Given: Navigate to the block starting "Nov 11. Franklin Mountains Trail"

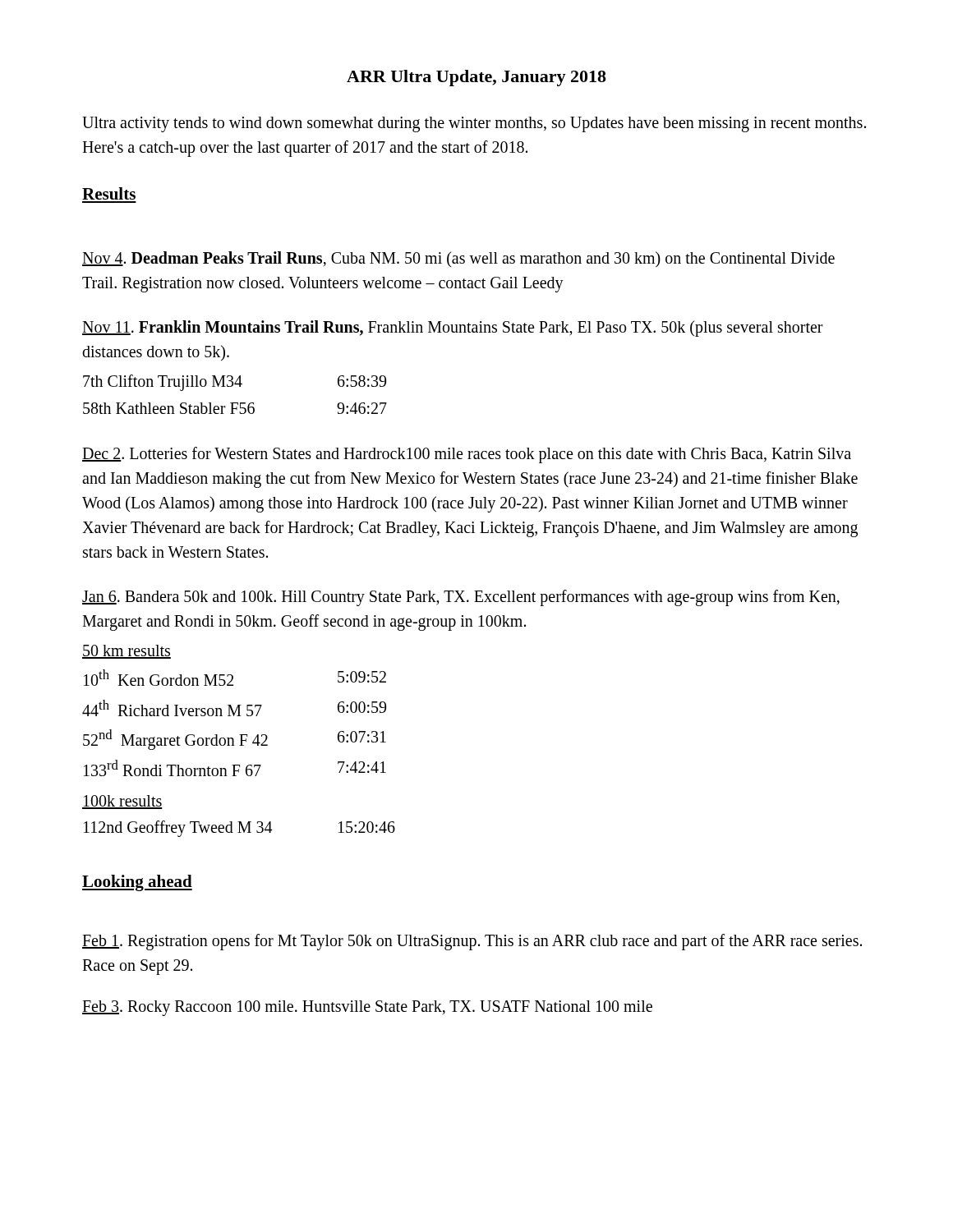Looking at the screenshot, I should pyautogui.click(x=452, y=339).
